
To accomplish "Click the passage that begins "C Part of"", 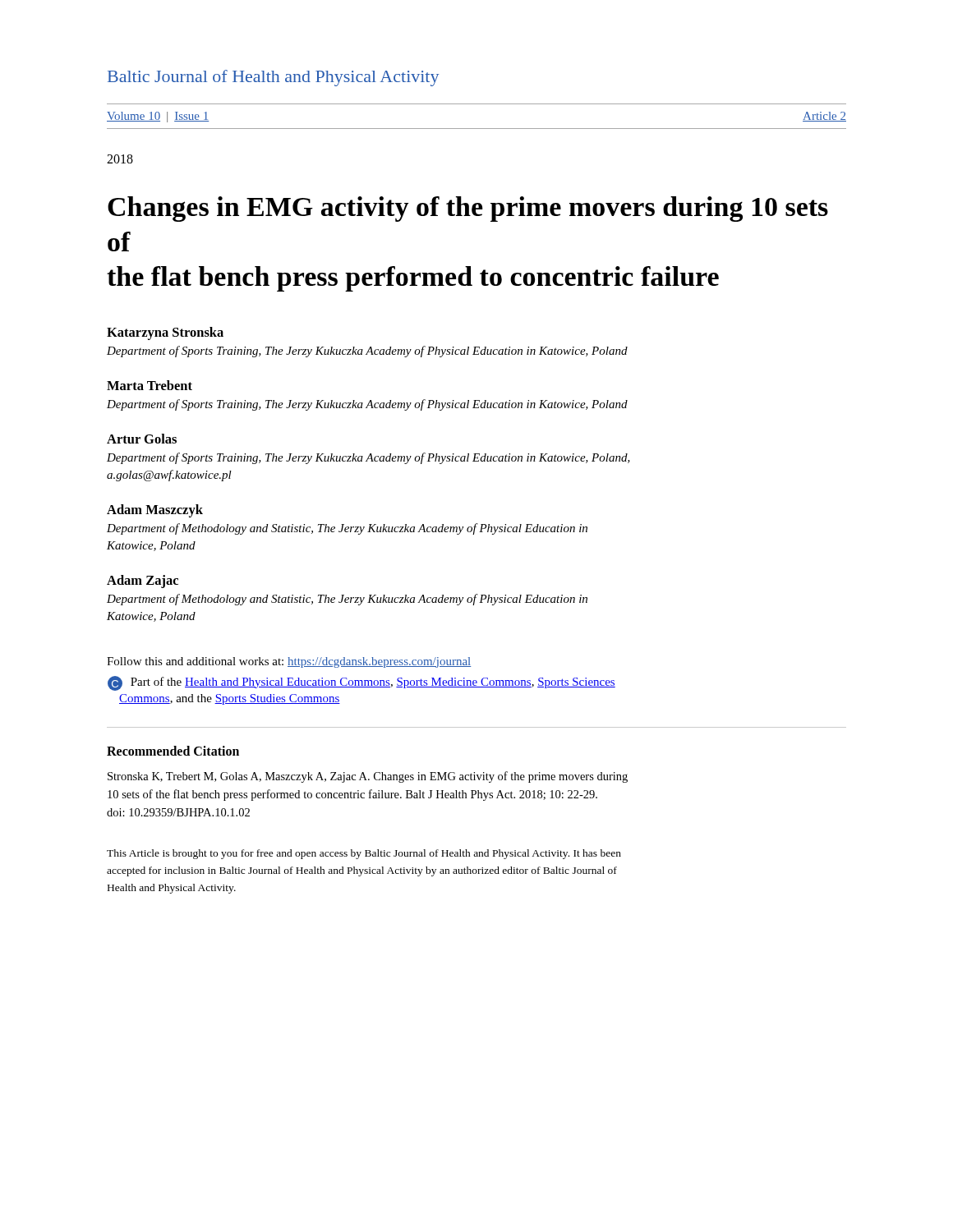I will pos(361,690).
